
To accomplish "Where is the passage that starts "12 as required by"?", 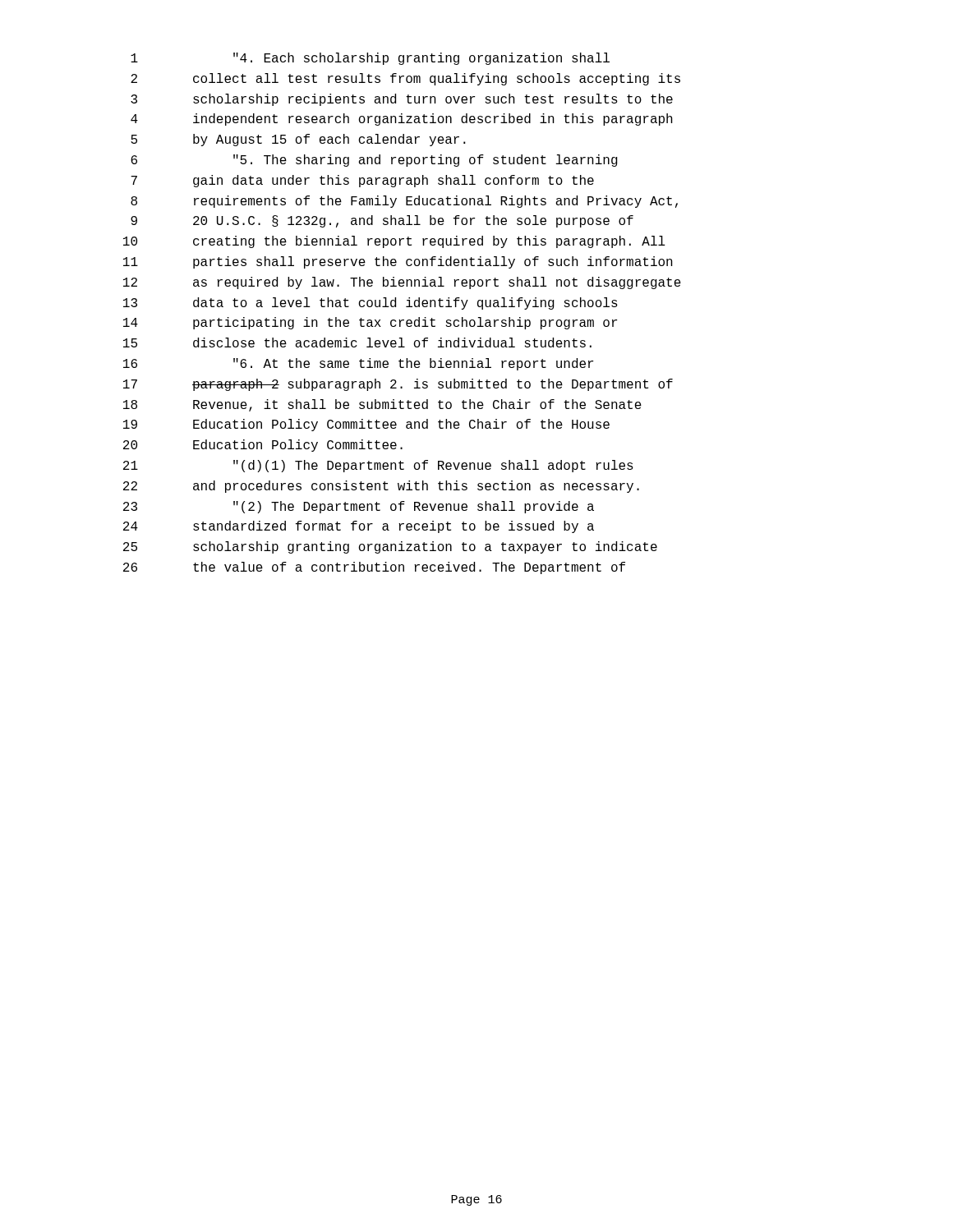I will [493, 283].
